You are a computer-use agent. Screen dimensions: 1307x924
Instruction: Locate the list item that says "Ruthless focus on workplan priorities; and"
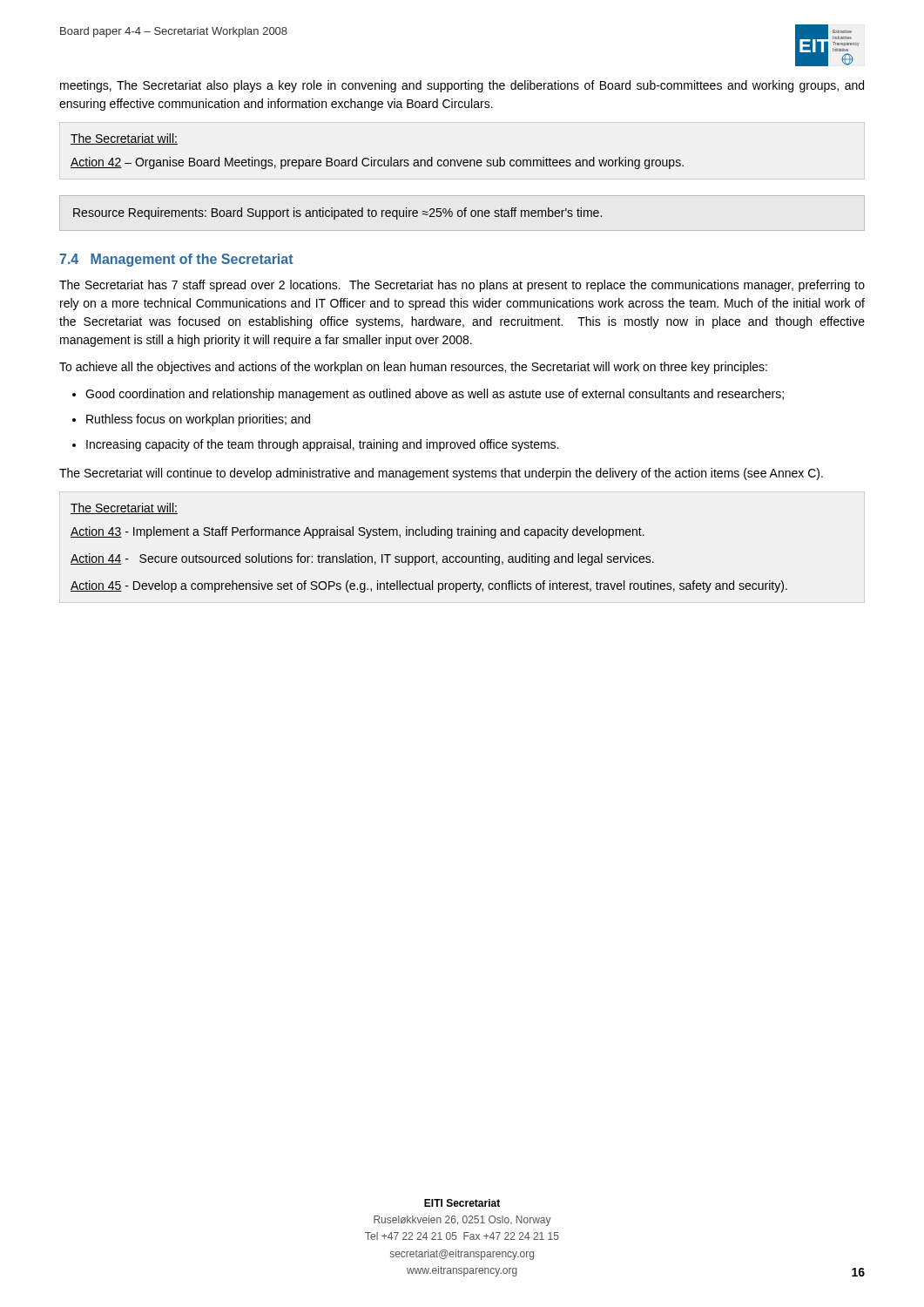point(198,419)
